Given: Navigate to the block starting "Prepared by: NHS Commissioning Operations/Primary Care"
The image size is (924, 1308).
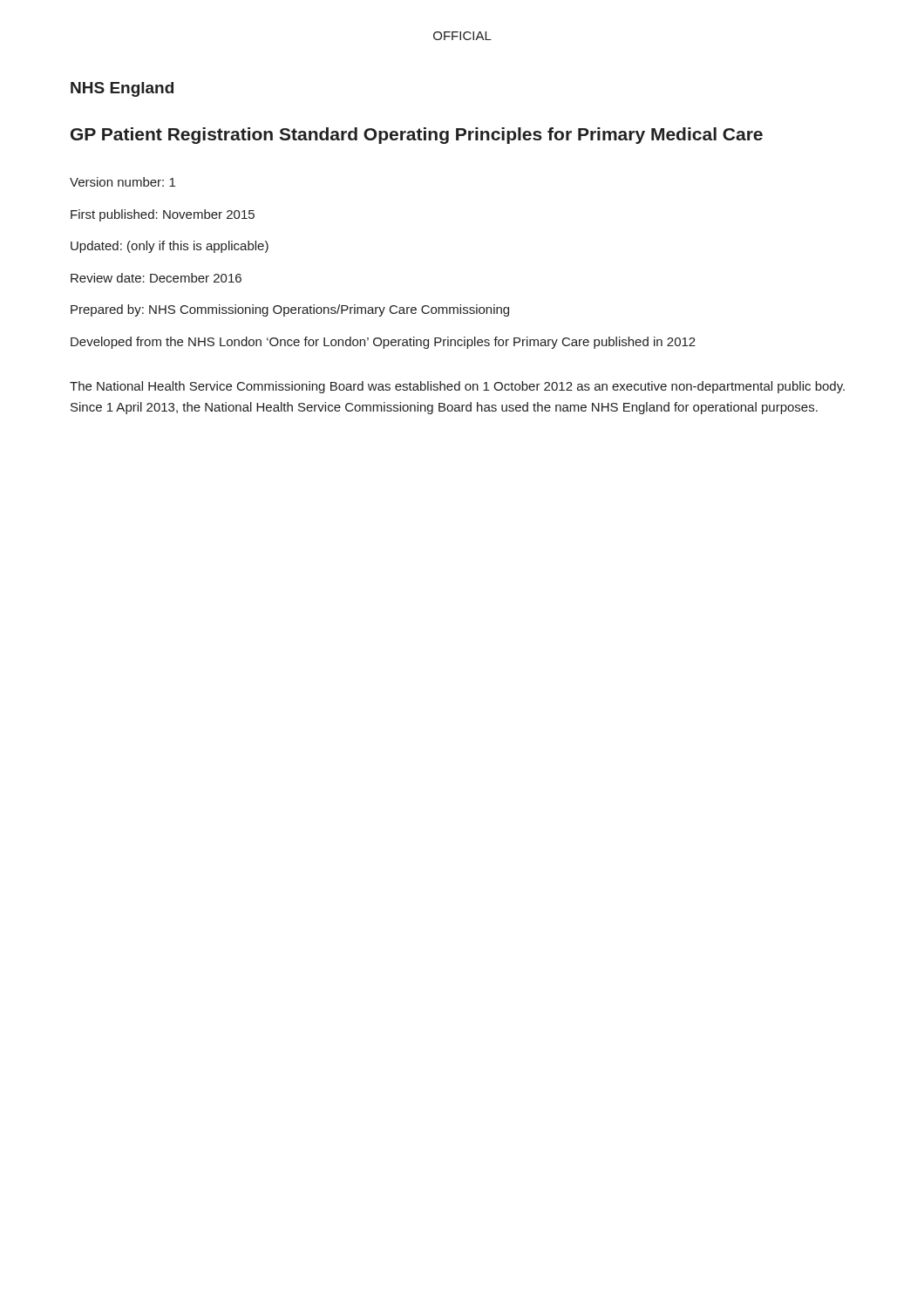Looking at the screenshot, I should (290, 309).
